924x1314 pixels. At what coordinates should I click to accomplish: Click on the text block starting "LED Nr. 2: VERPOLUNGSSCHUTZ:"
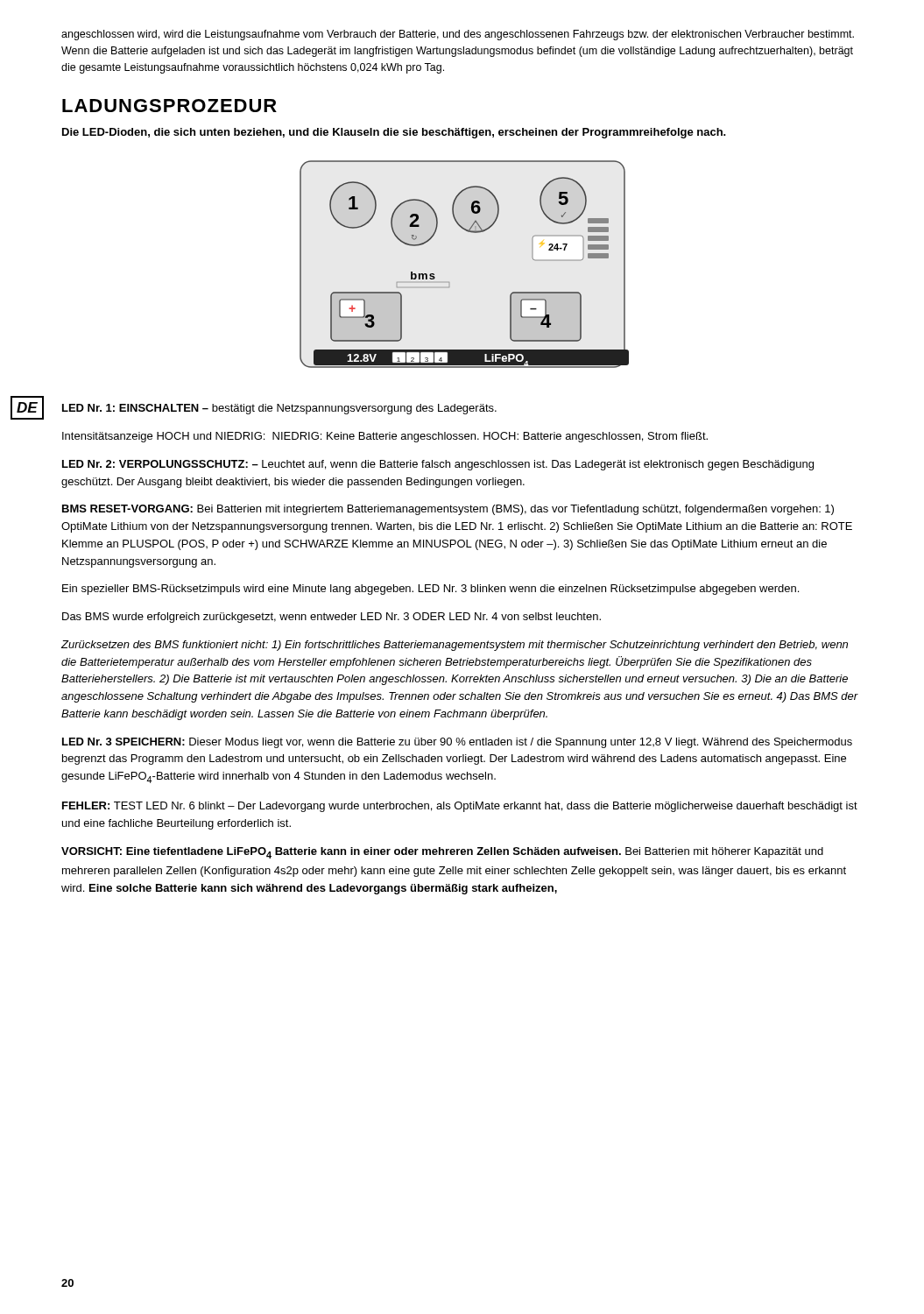438,472
